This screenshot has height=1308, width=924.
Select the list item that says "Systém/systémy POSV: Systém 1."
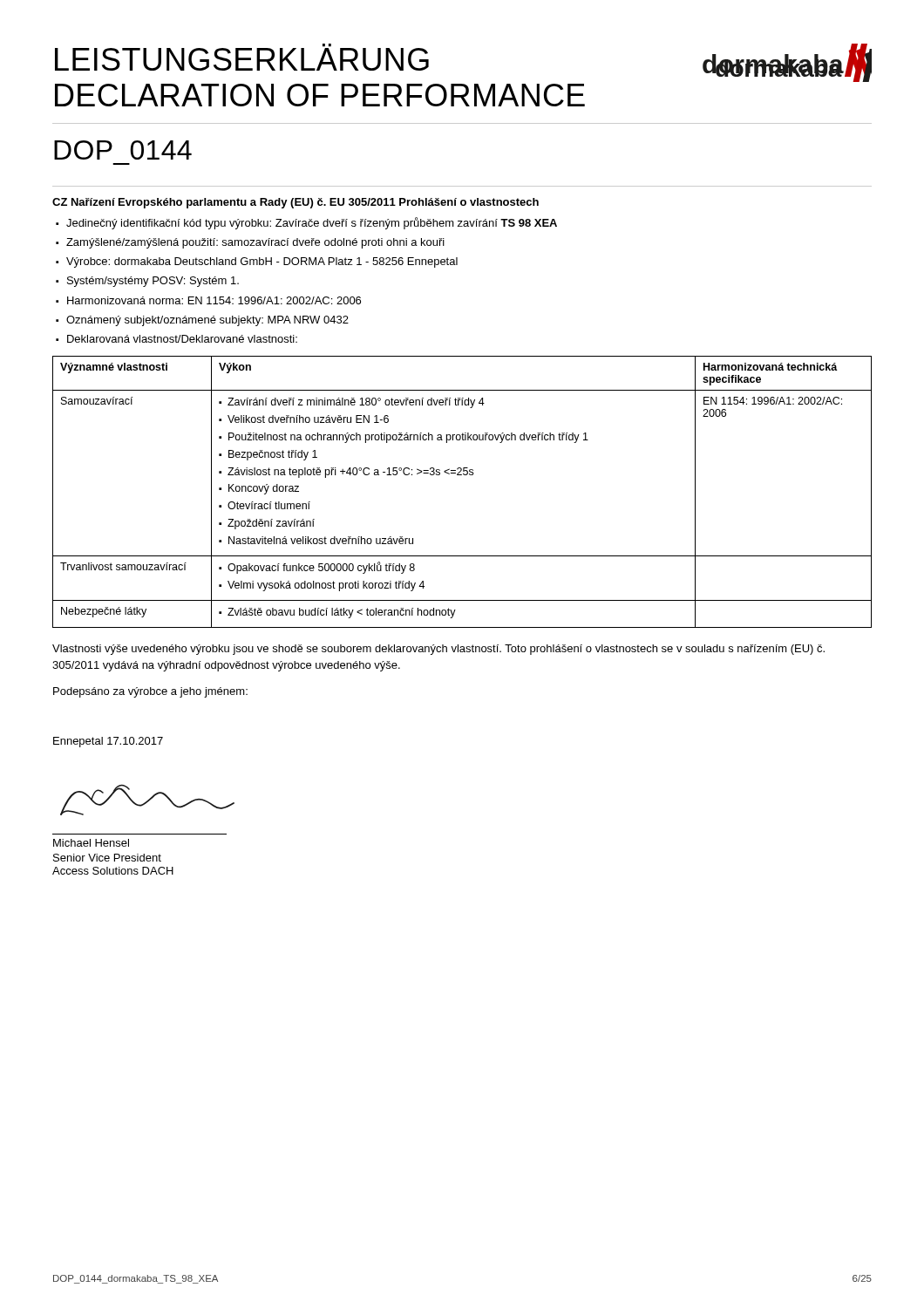(153, 281)
